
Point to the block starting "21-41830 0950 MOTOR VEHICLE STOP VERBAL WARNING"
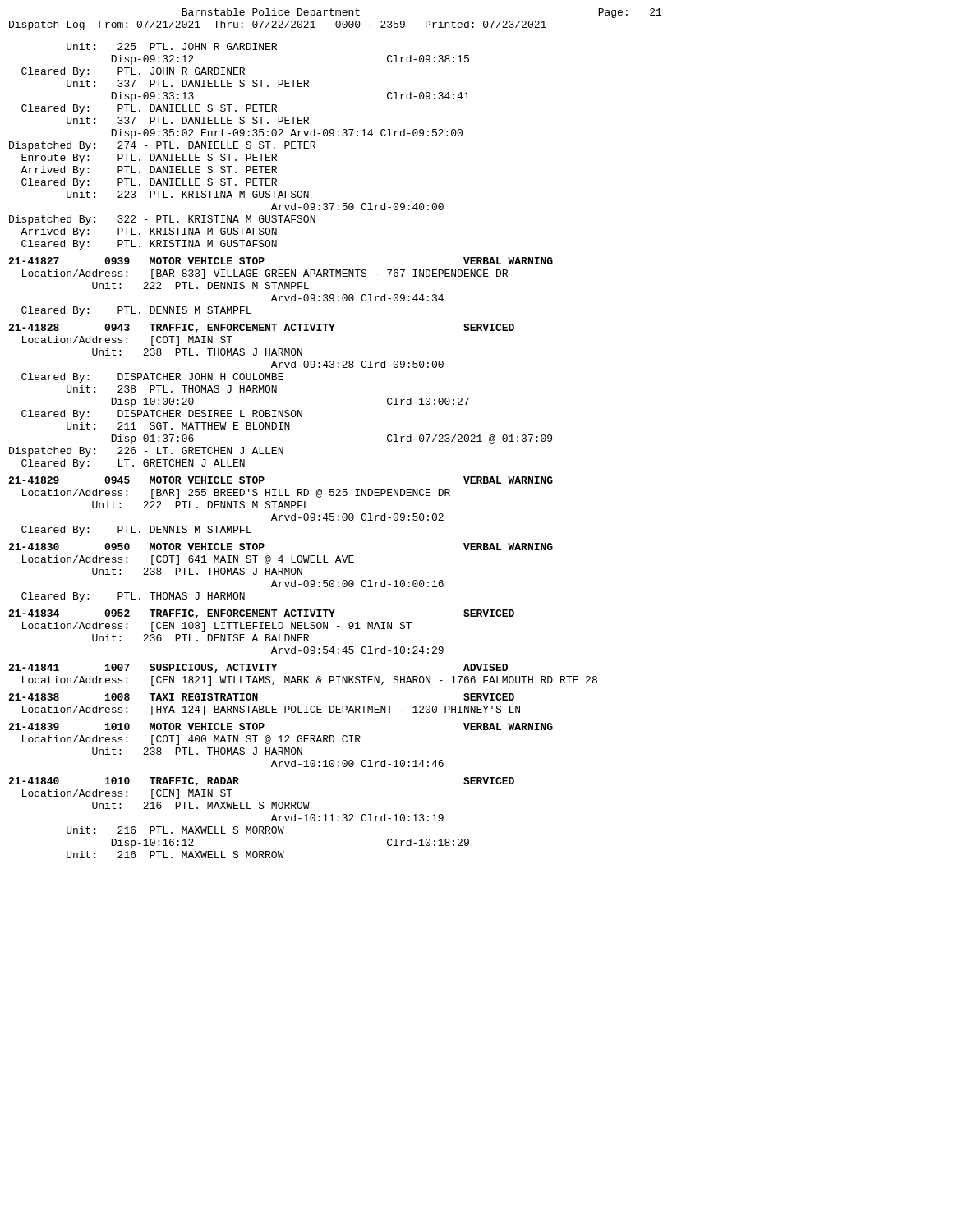coord(281,572)
